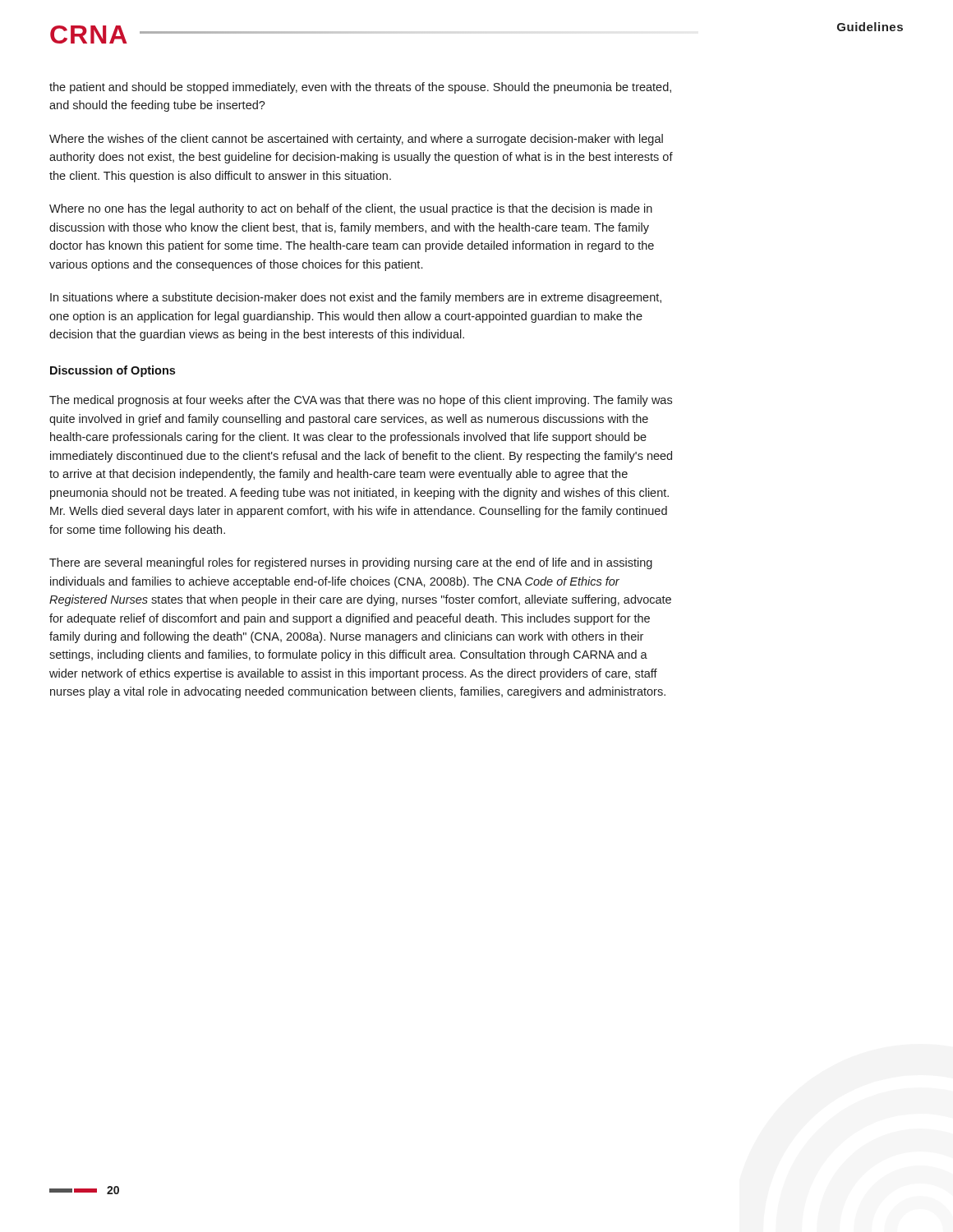
Task: Find the text block starting "Where no one has the legal"
Action: (x=352, y=237)
